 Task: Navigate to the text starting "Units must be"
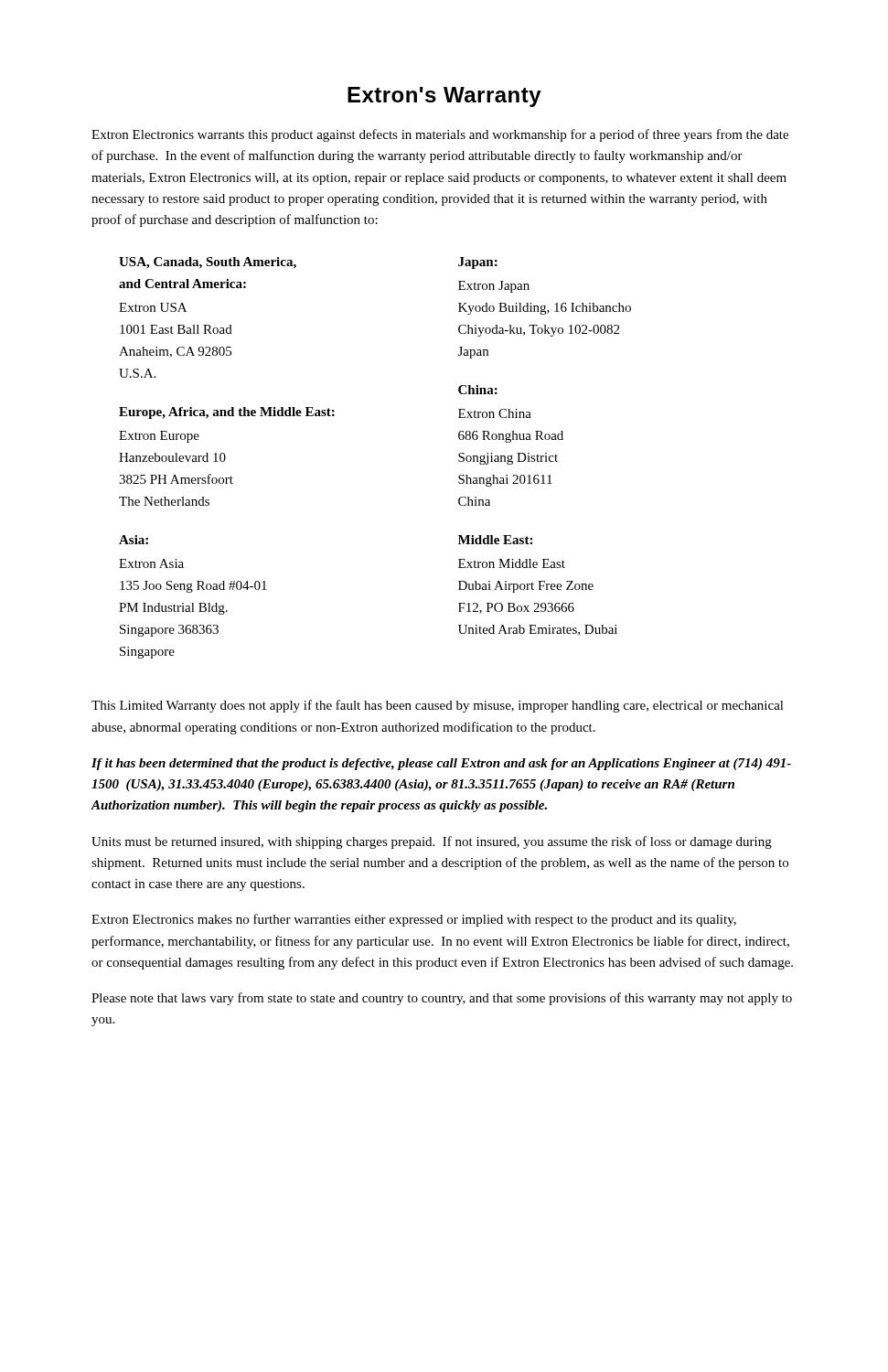[440, 862]
